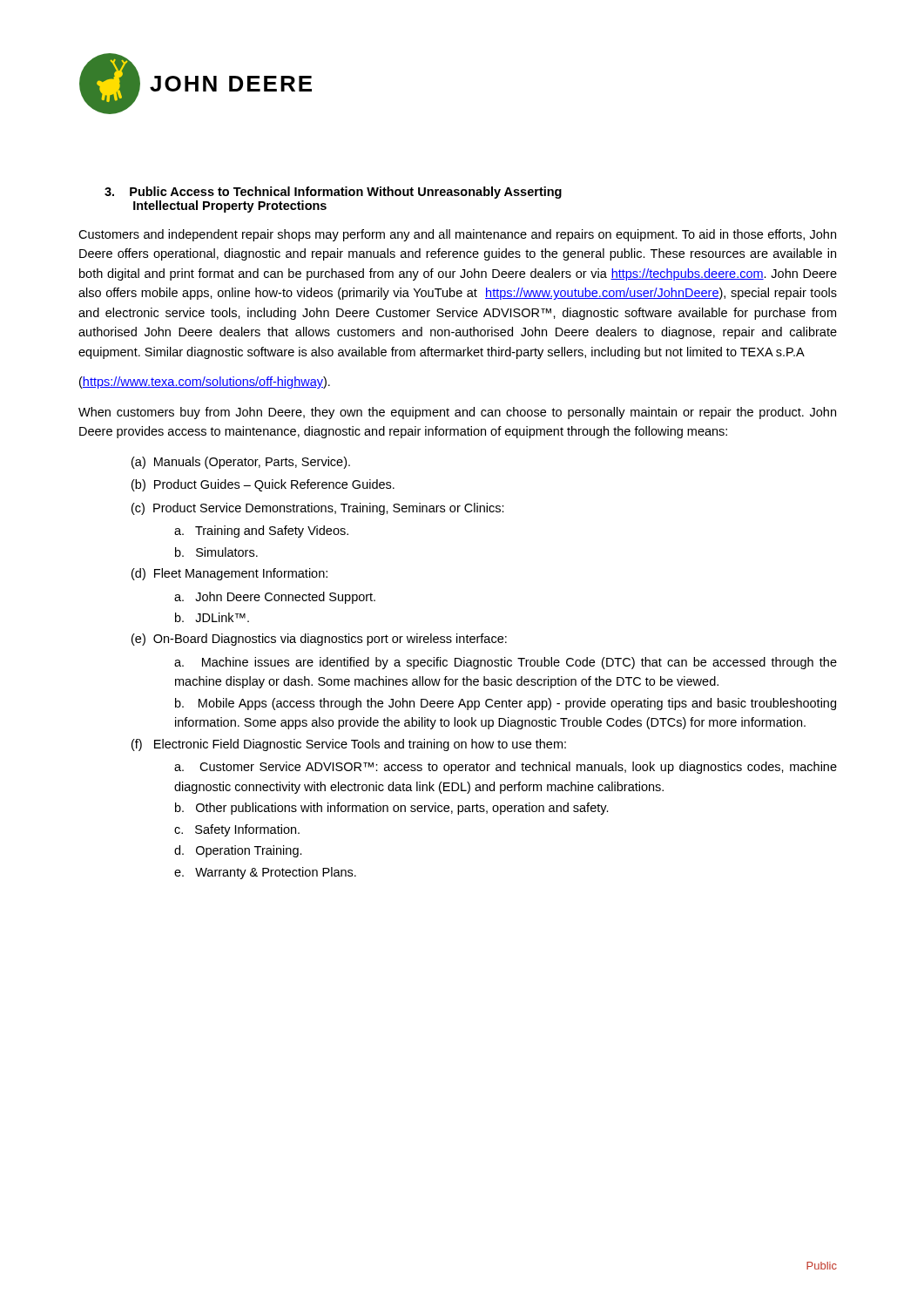Viewport: 924px width, 1307px height.
Task: Find "d. Operation Training." on this page
Action: coord(238,851)
